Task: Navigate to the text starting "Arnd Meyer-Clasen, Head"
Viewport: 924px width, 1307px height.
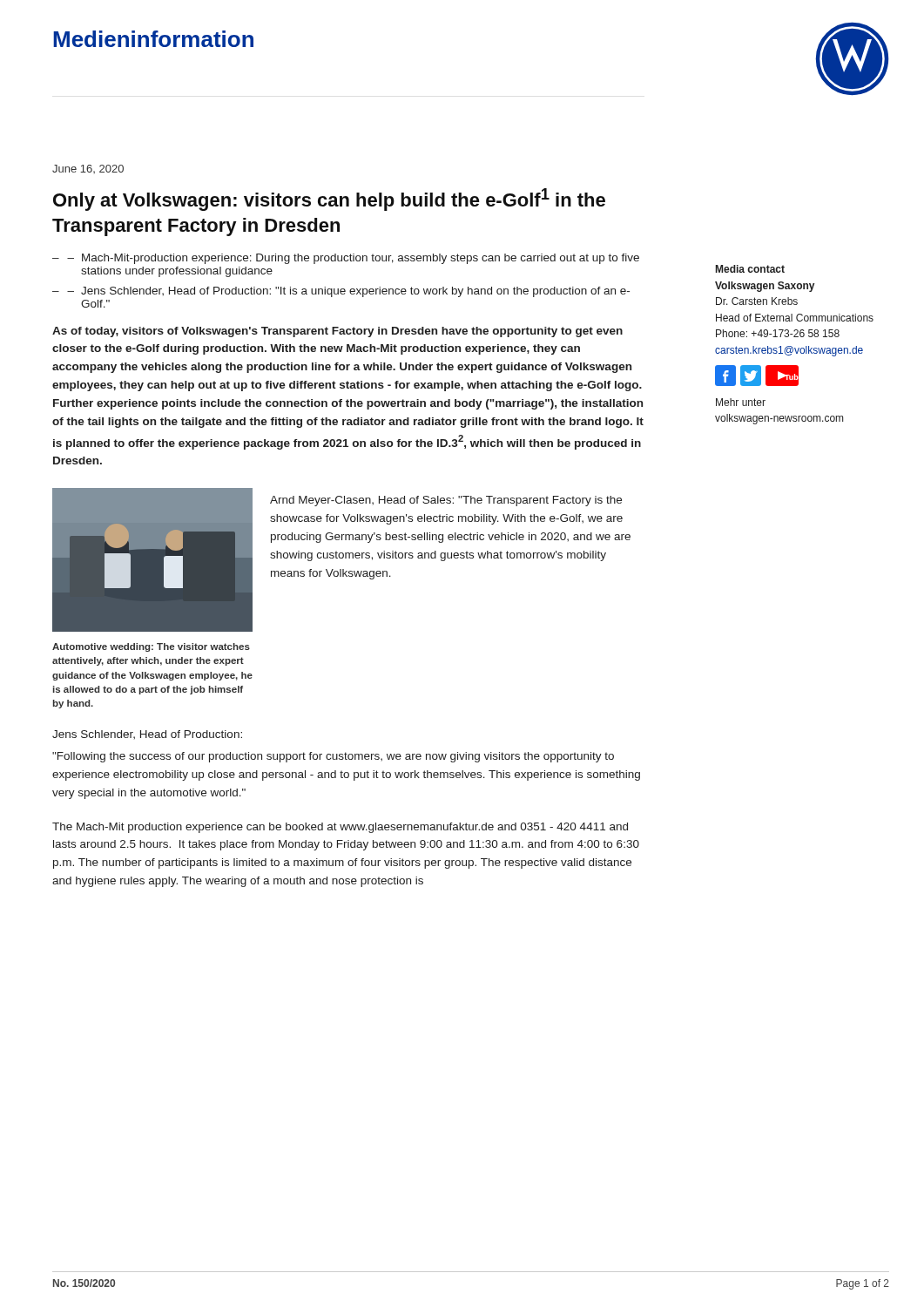Action: (x=450, y=537)
